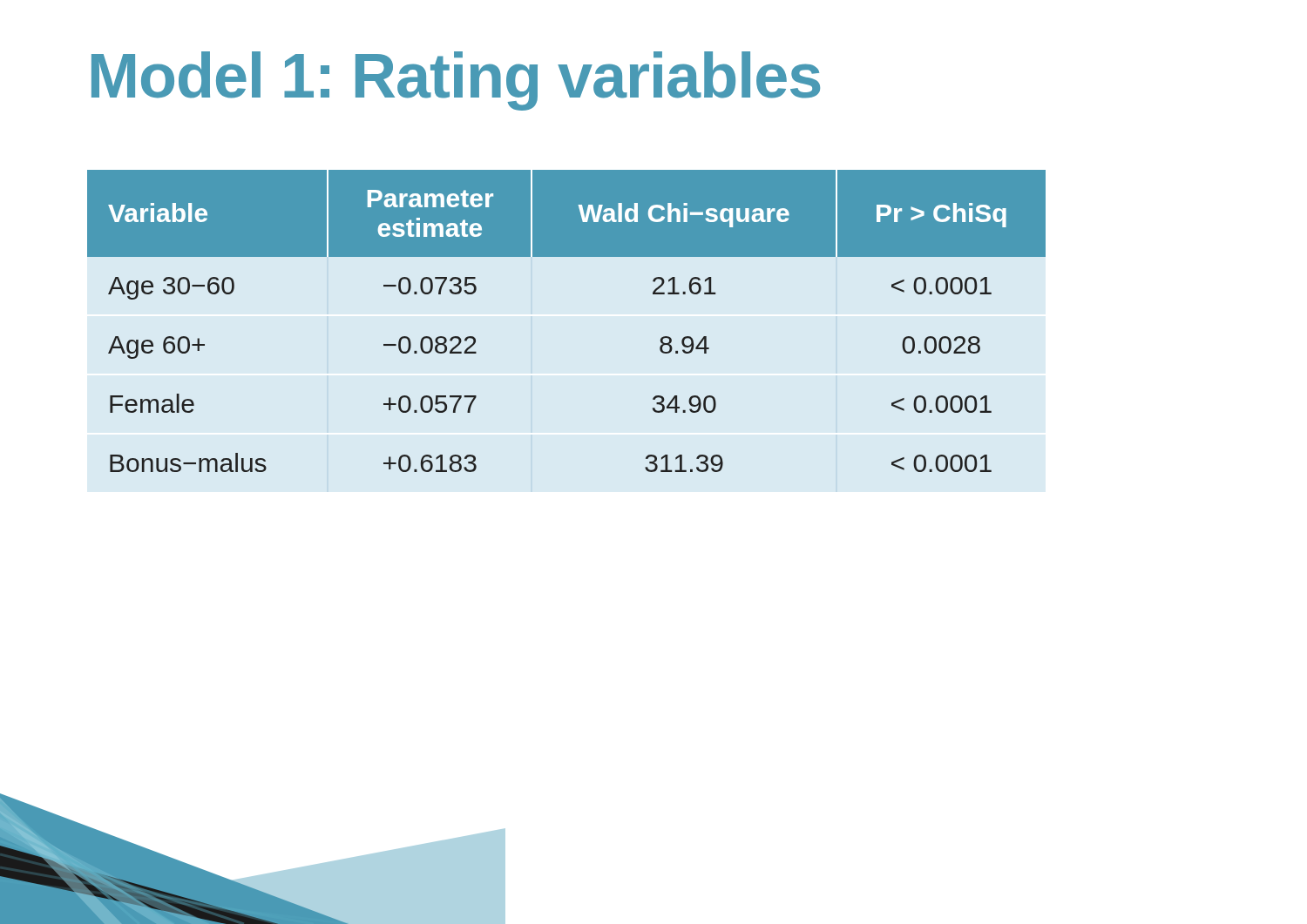1307x924 pixels.
Task: Locate a table
Action: coord(566,332)
